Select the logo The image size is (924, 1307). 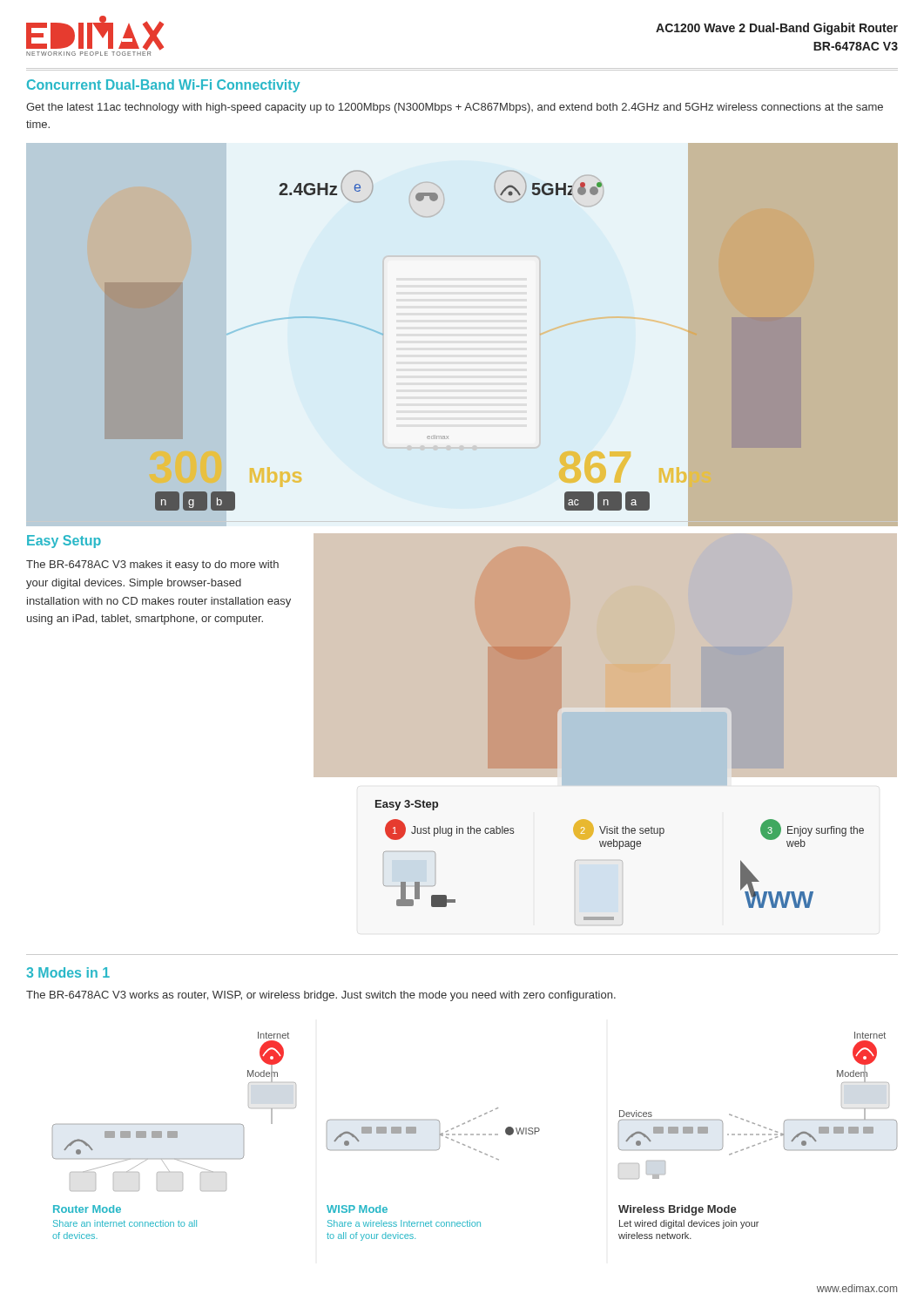point(96,37)
